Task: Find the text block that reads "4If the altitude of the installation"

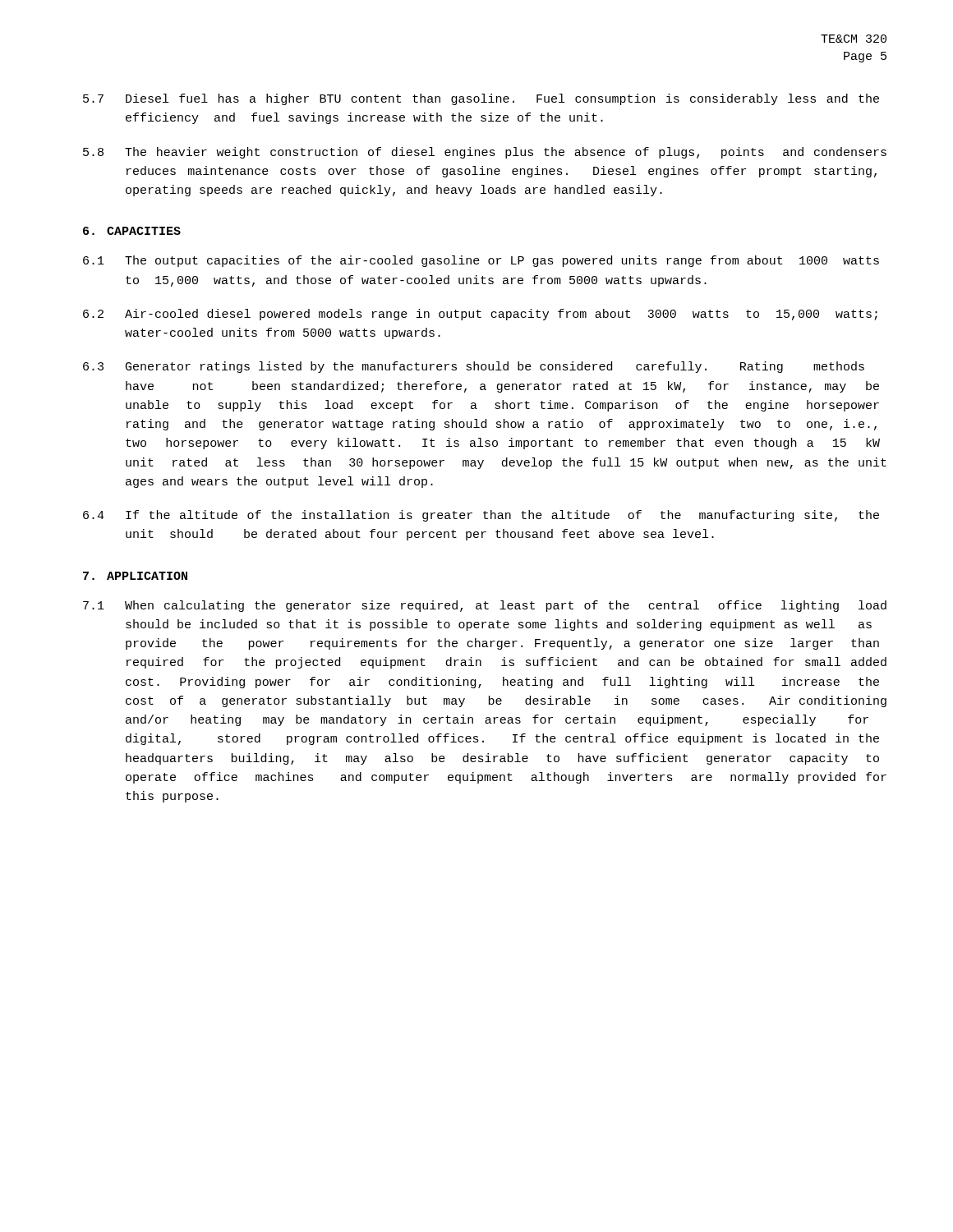Action: pos(485,526)
